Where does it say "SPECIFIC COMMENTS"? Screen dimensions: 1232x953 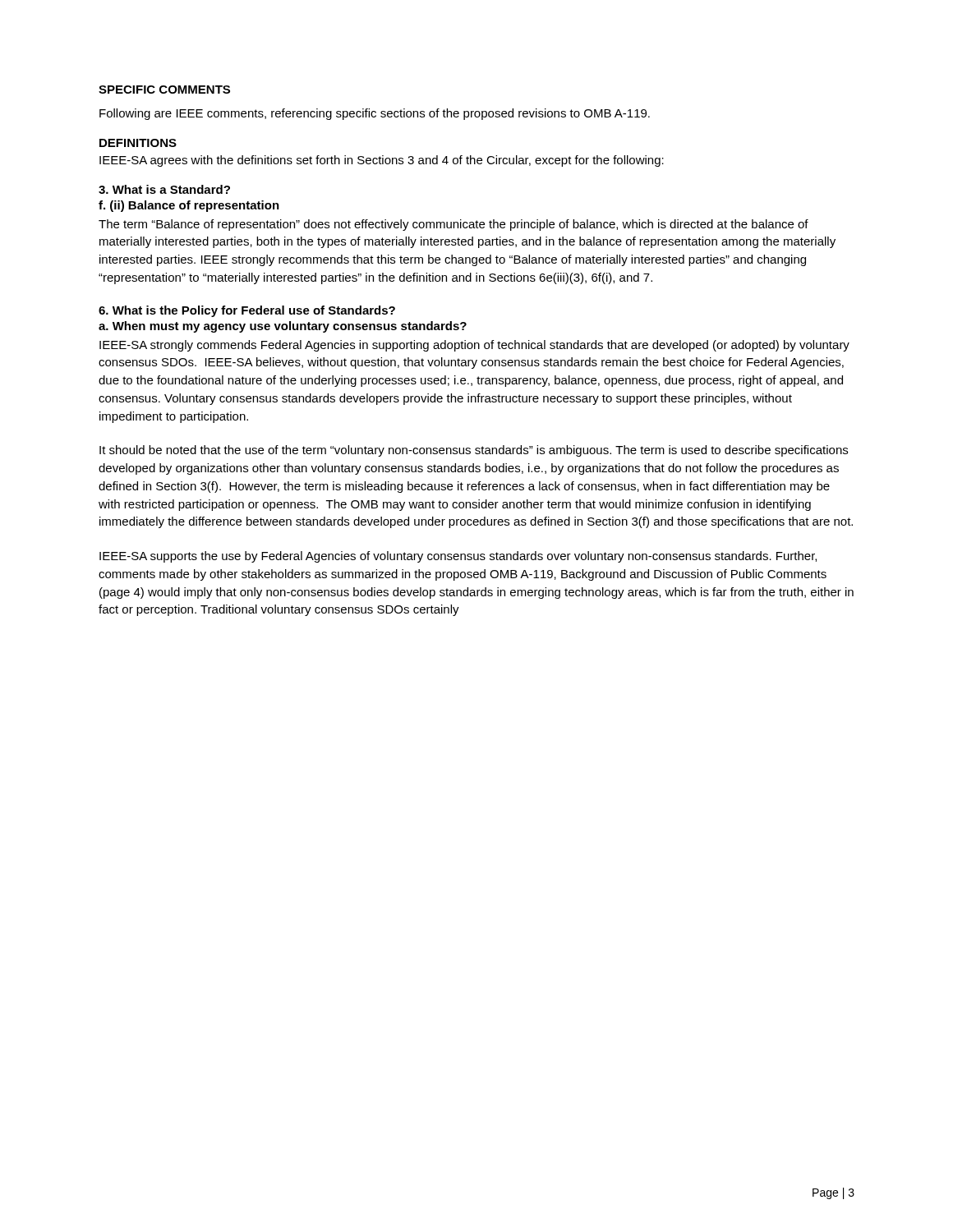(x=165, y=89)
